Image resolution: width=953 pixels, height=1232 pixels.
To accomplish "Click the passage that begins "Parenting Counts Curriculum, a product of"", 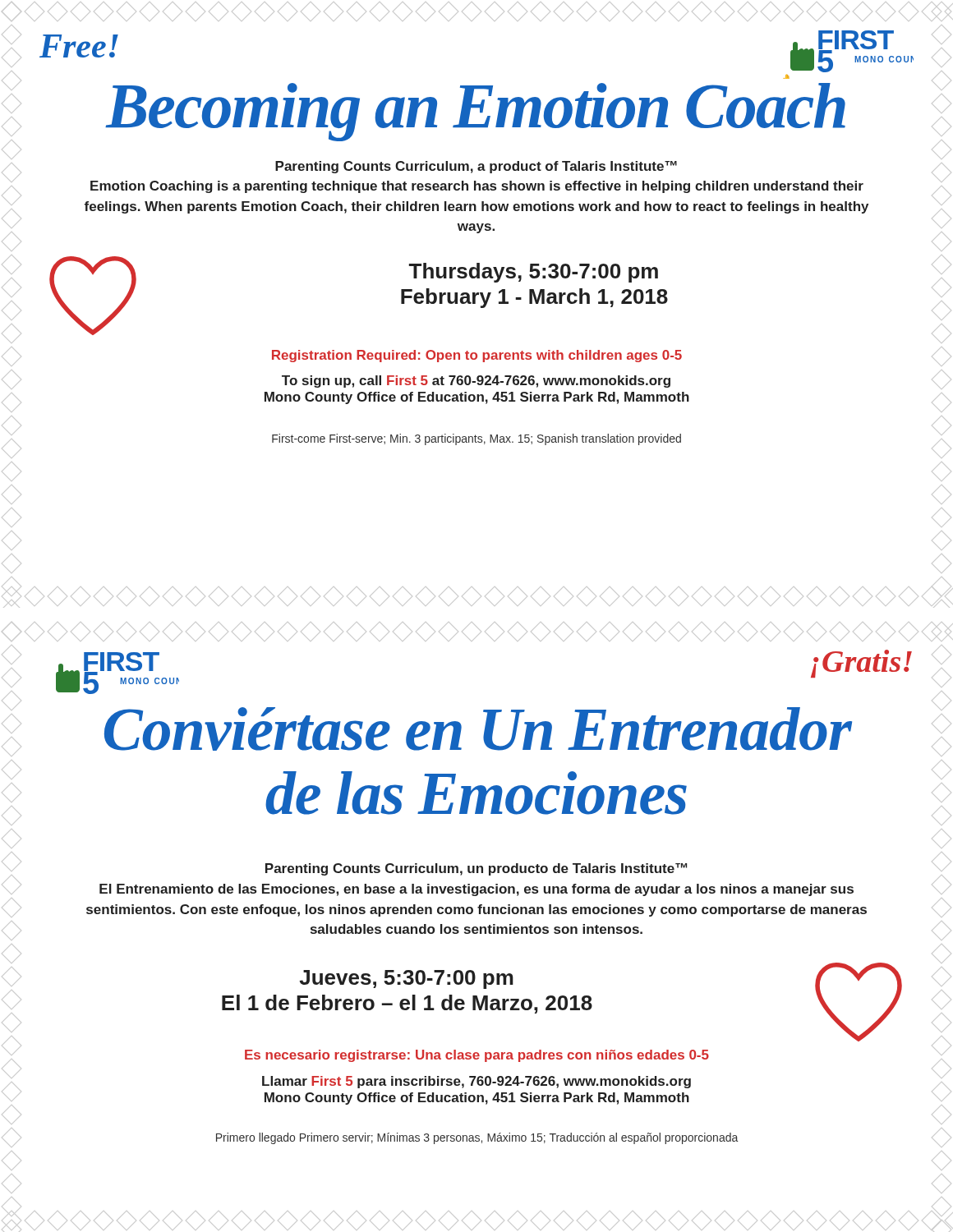I will point(476,167).
